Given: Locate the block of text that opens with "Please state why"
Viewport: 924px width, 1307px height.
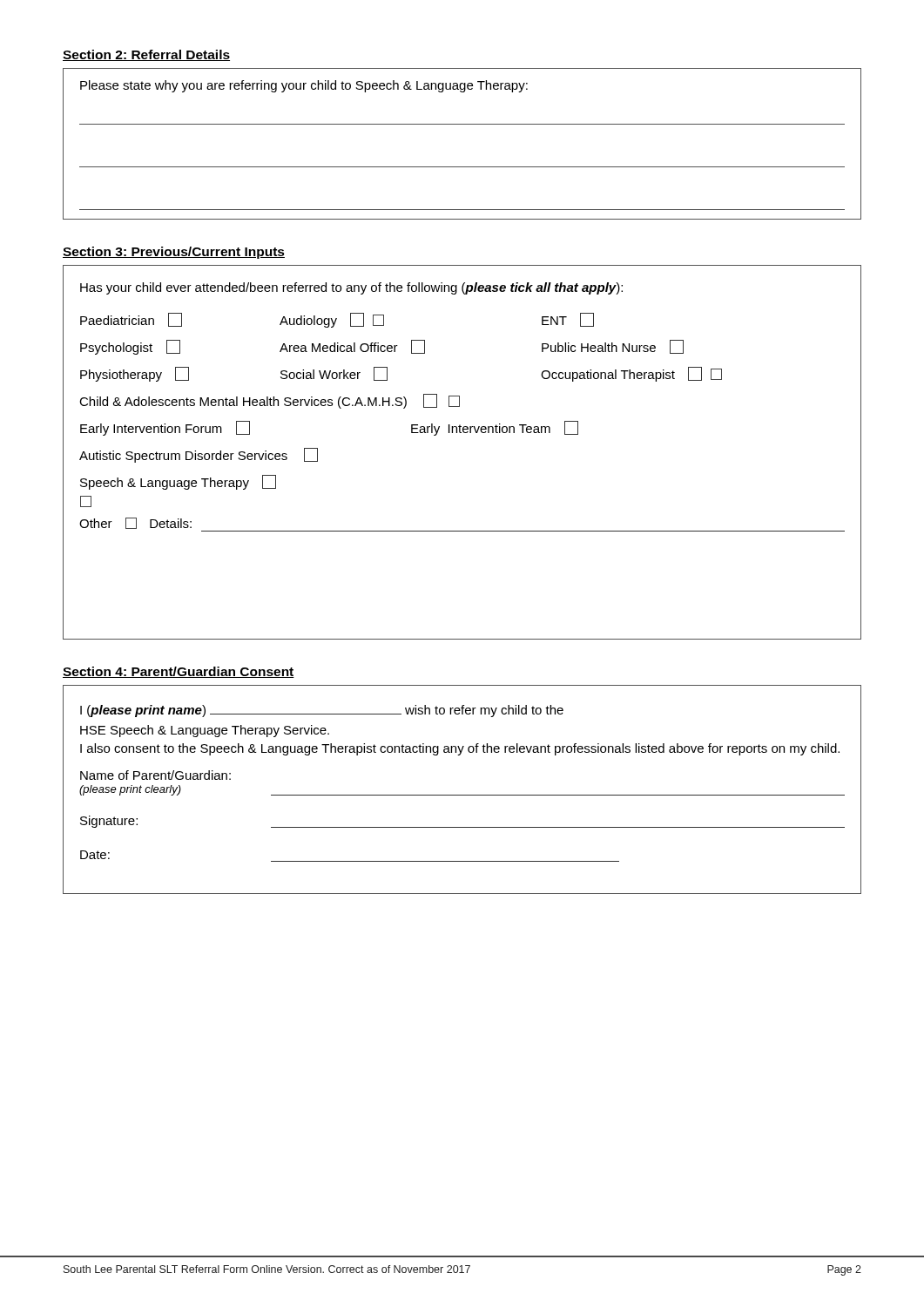Looking at the screenshot, I should click(x=304, y=85).
